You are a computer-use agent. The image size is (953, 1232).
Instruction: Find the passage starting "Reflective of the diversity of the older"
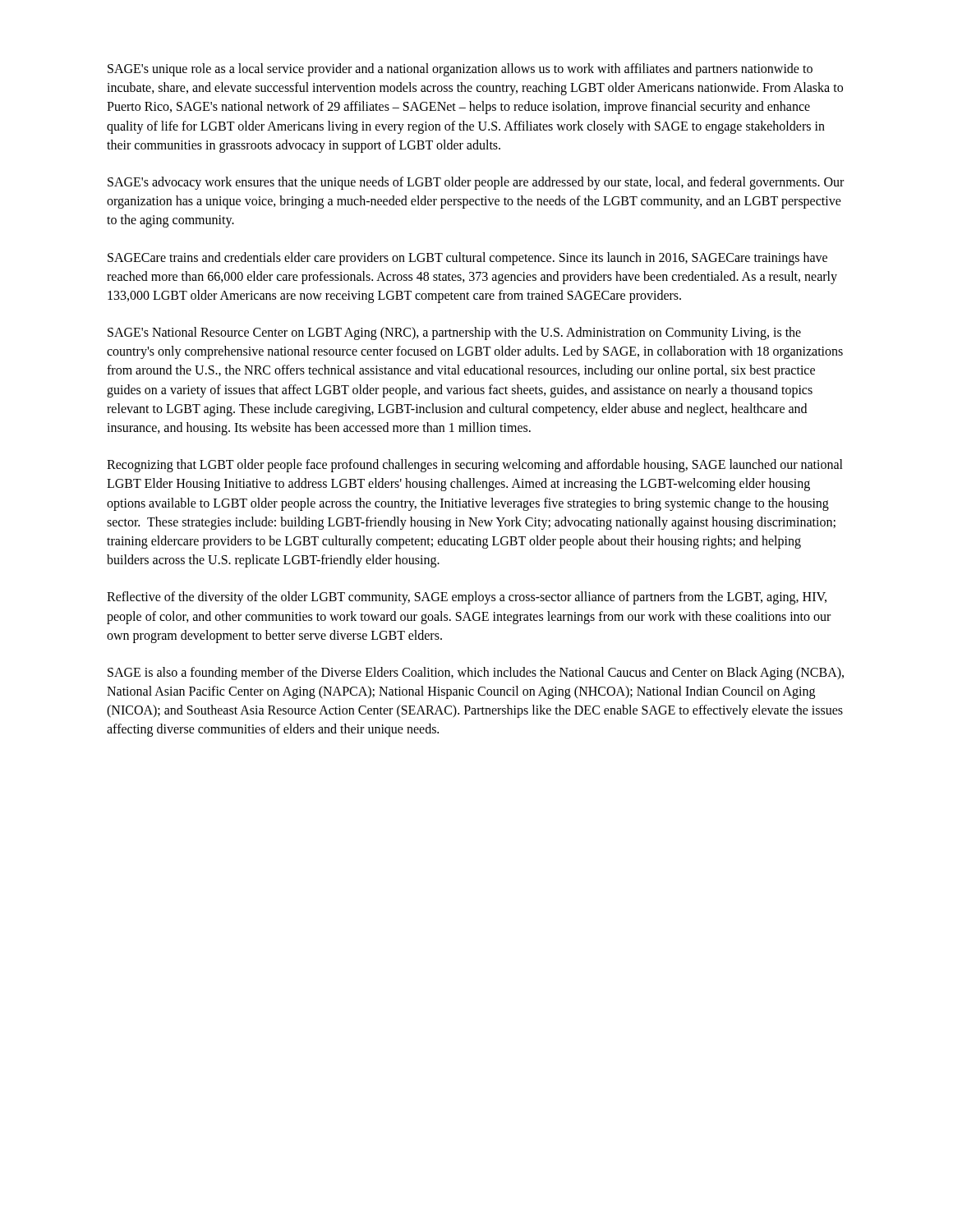[469, 616]
